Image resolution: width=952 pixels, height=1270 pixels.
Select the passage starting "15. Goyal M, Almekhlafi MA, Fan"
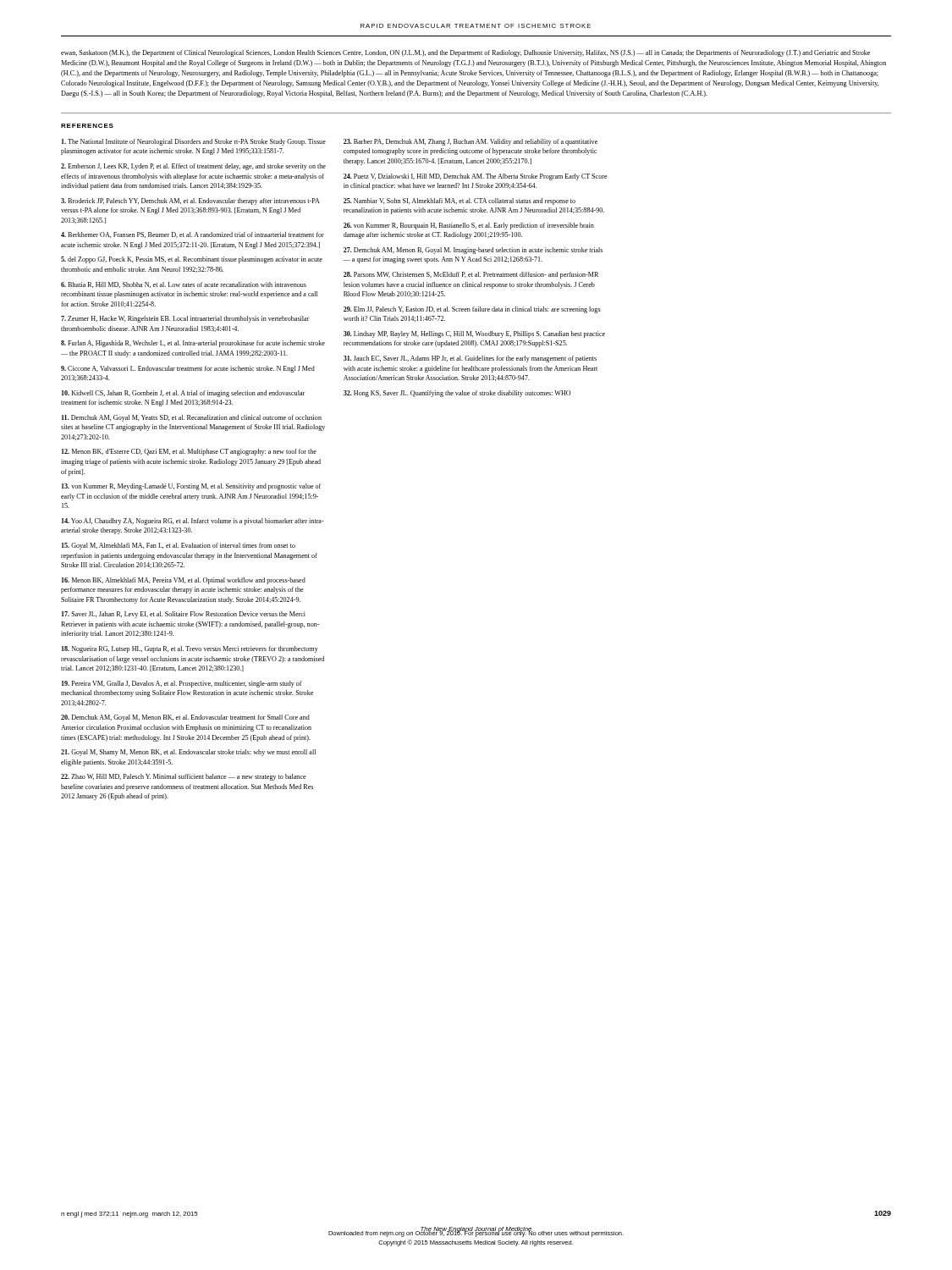pos(189,555)
